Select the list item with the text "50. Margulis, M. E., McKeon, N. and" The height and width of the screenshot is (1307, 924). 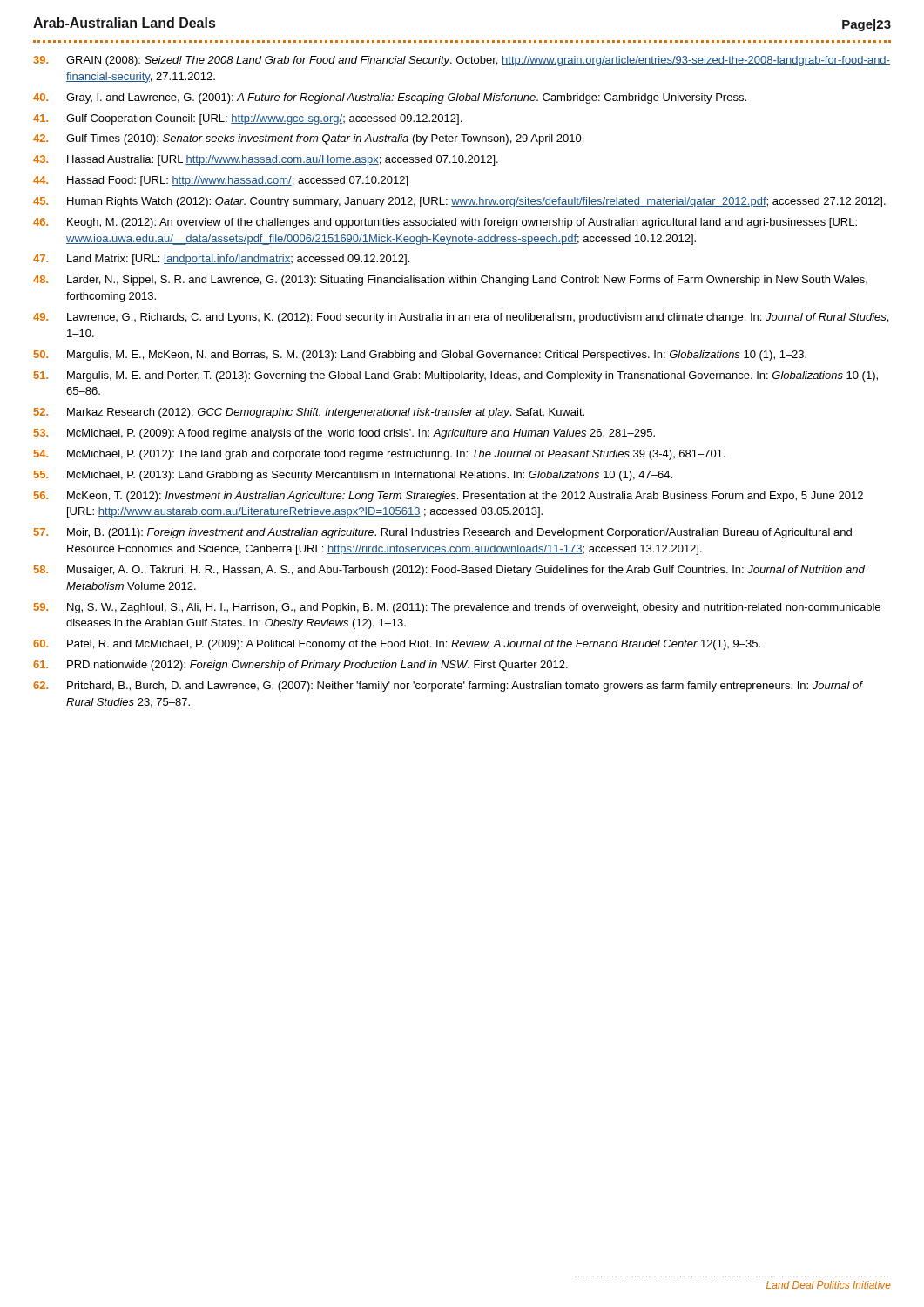[462, 355]
